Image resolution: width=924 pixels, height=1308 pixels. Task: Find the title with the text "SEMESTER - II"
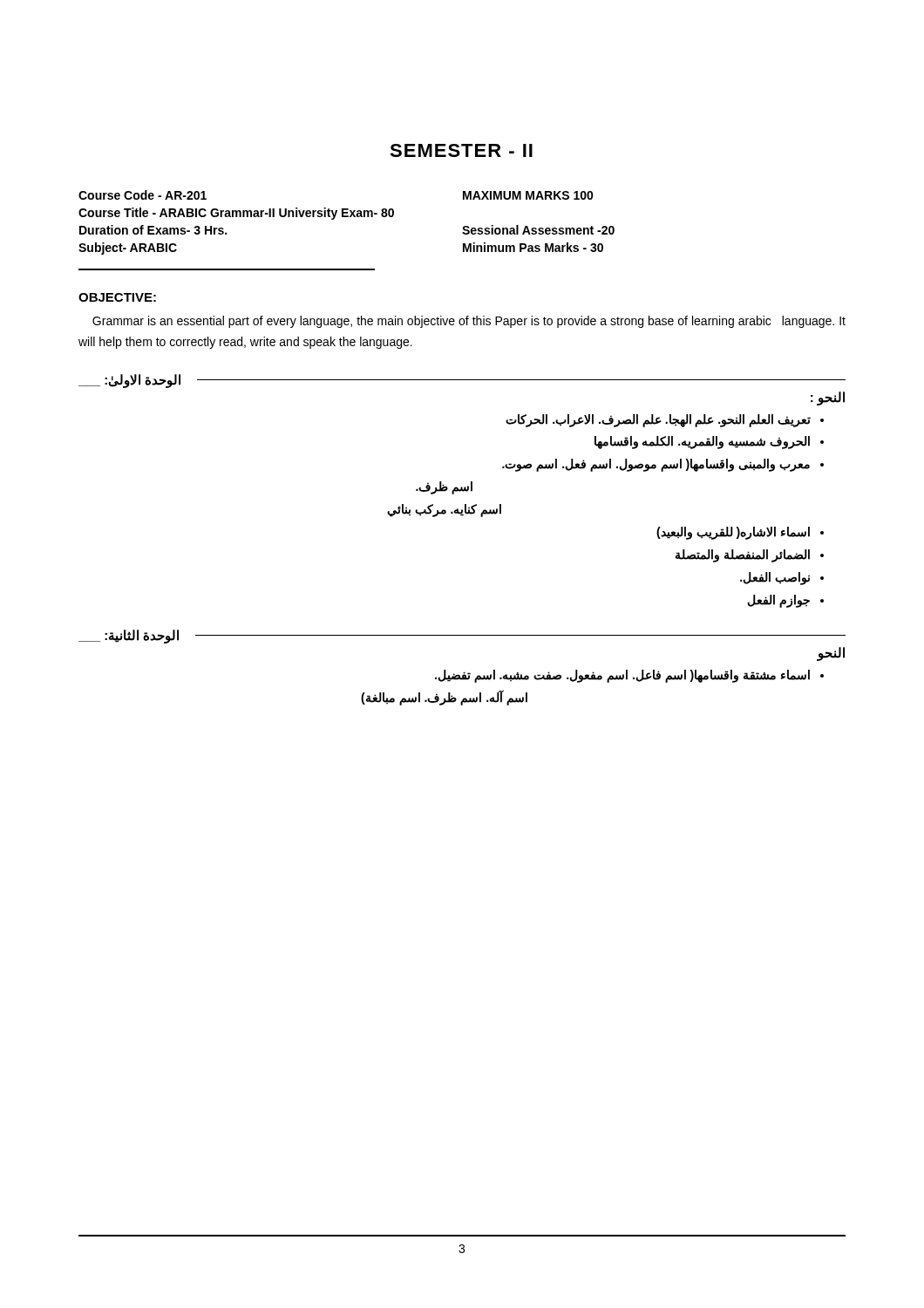462,151
